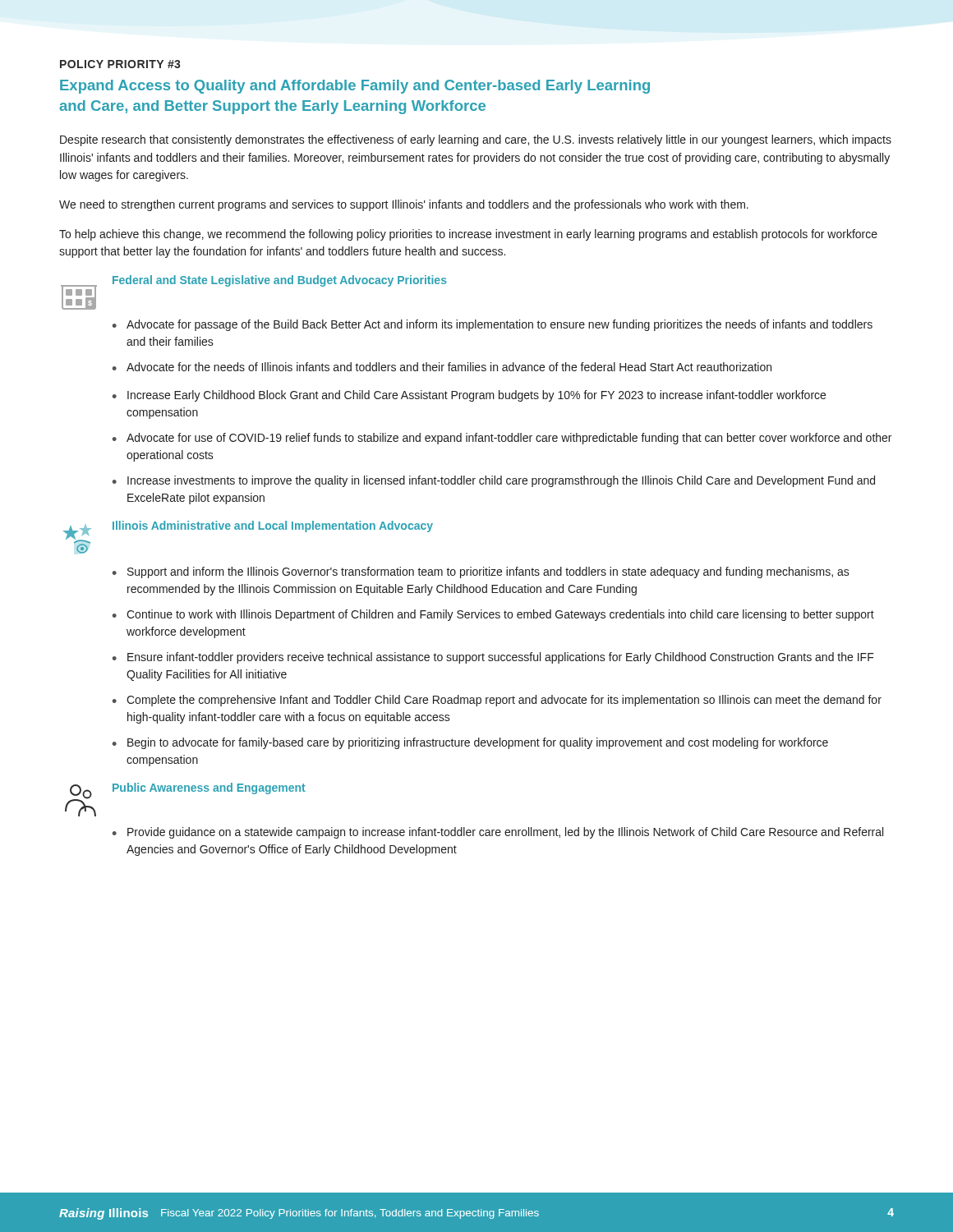953x1232 pixels.
Task: Locate the list item containing "• Complete the"
Action: coord(503,709)
